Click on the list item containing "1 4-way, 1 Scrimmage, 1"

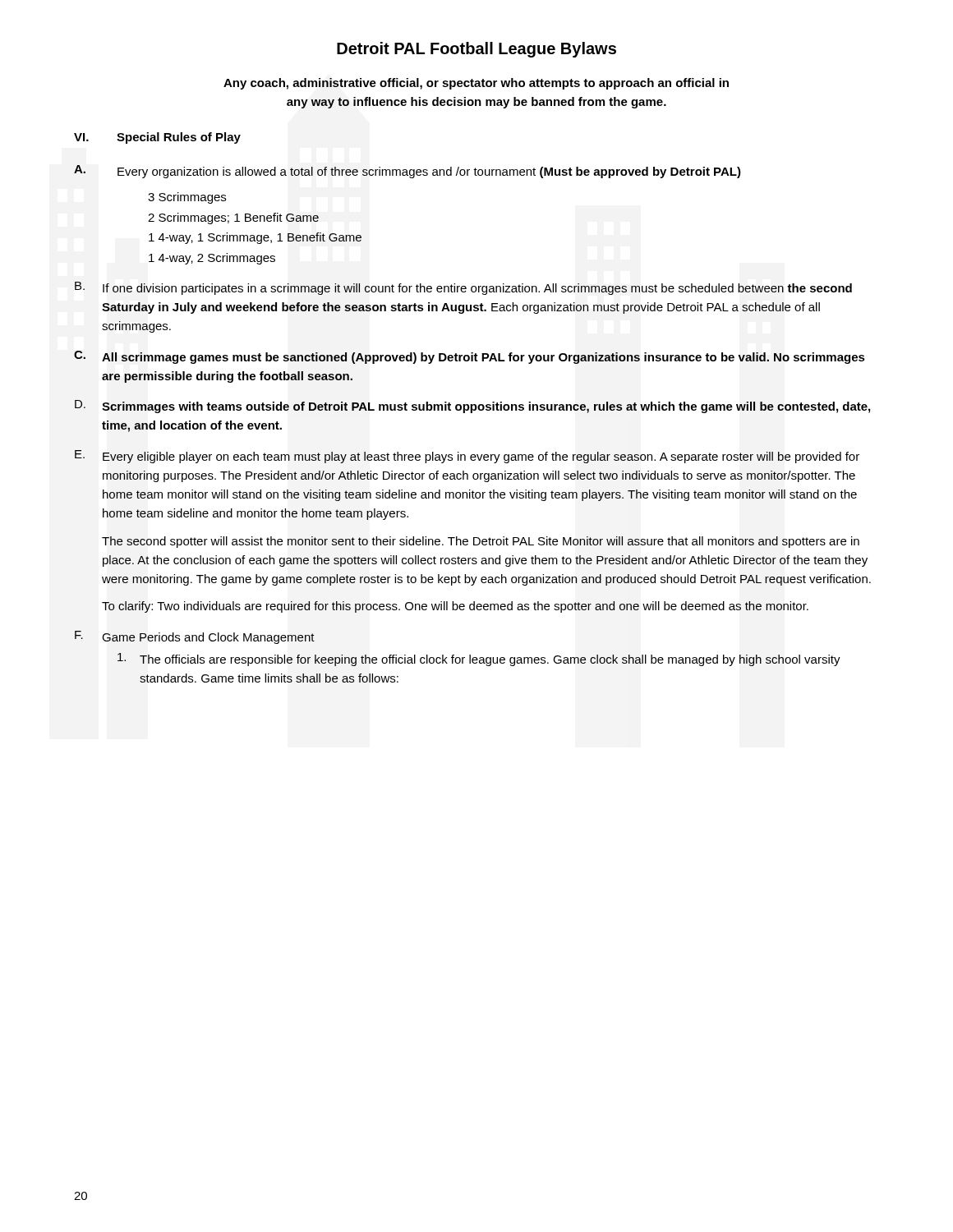point(255,237)
